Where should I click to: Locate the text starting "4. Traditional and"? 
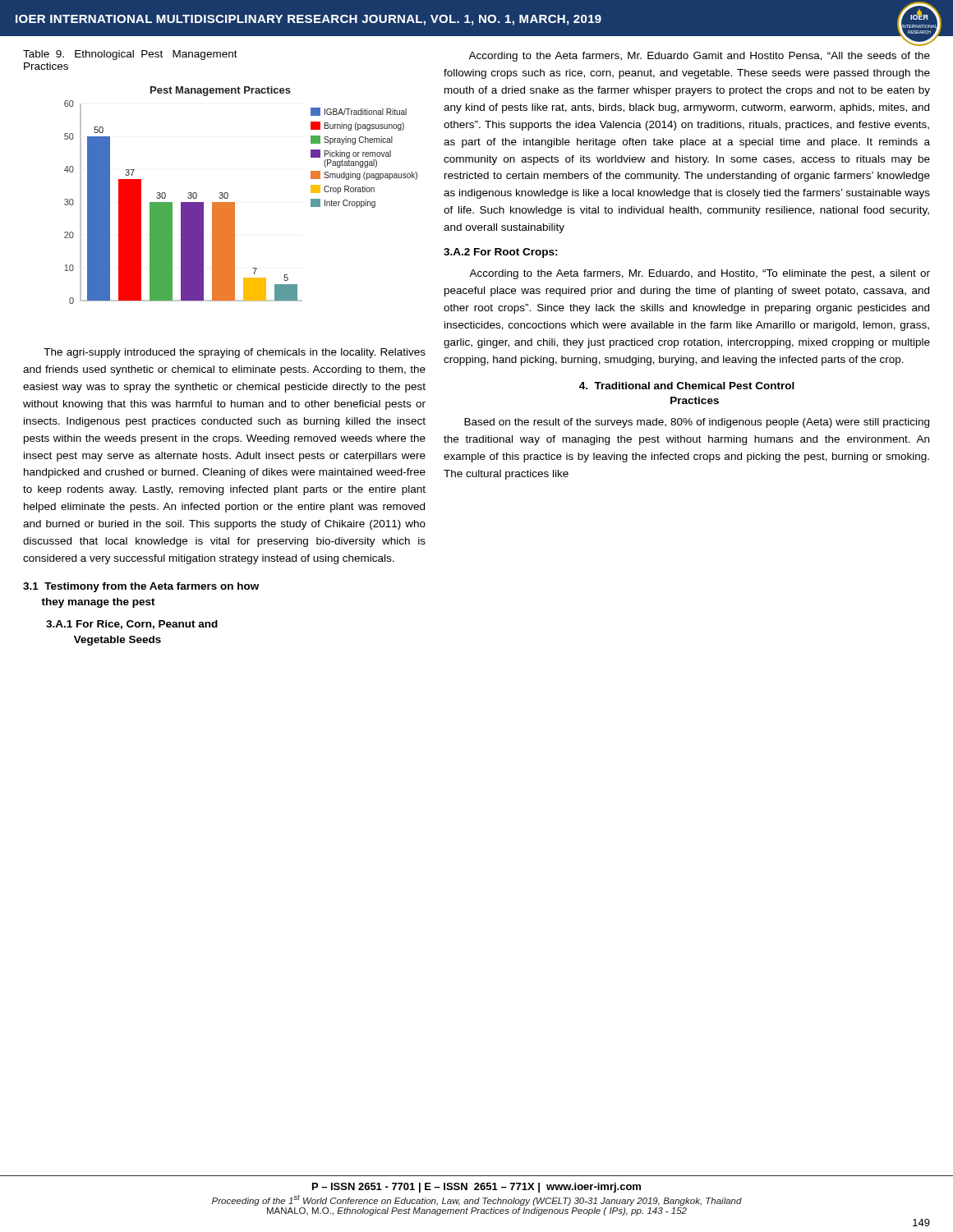[x=687, y=393]
